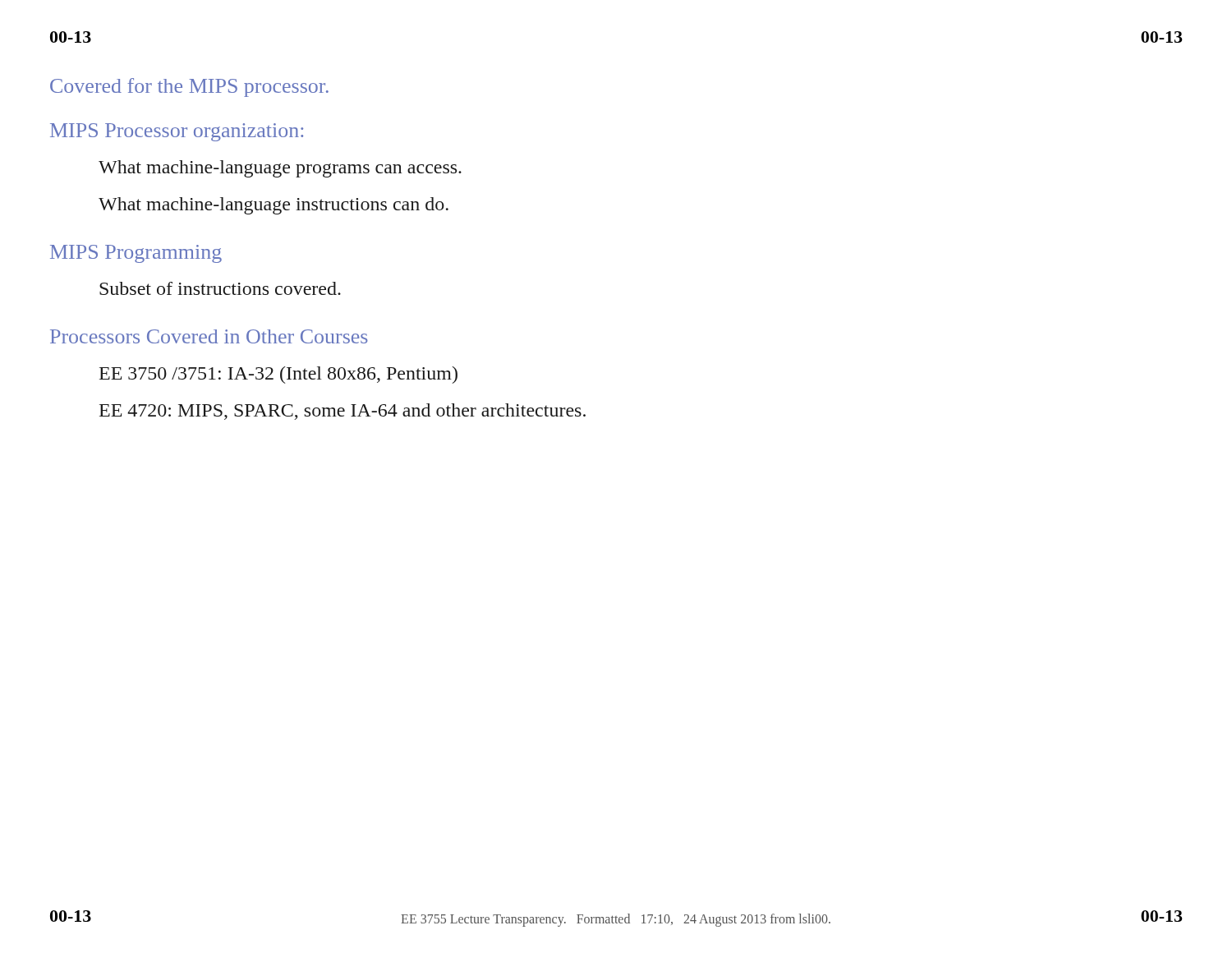Select the text starting "MIPS Processor organization:"
Viewport: 1232px width, 953px height.
click(x=177, y=130)
